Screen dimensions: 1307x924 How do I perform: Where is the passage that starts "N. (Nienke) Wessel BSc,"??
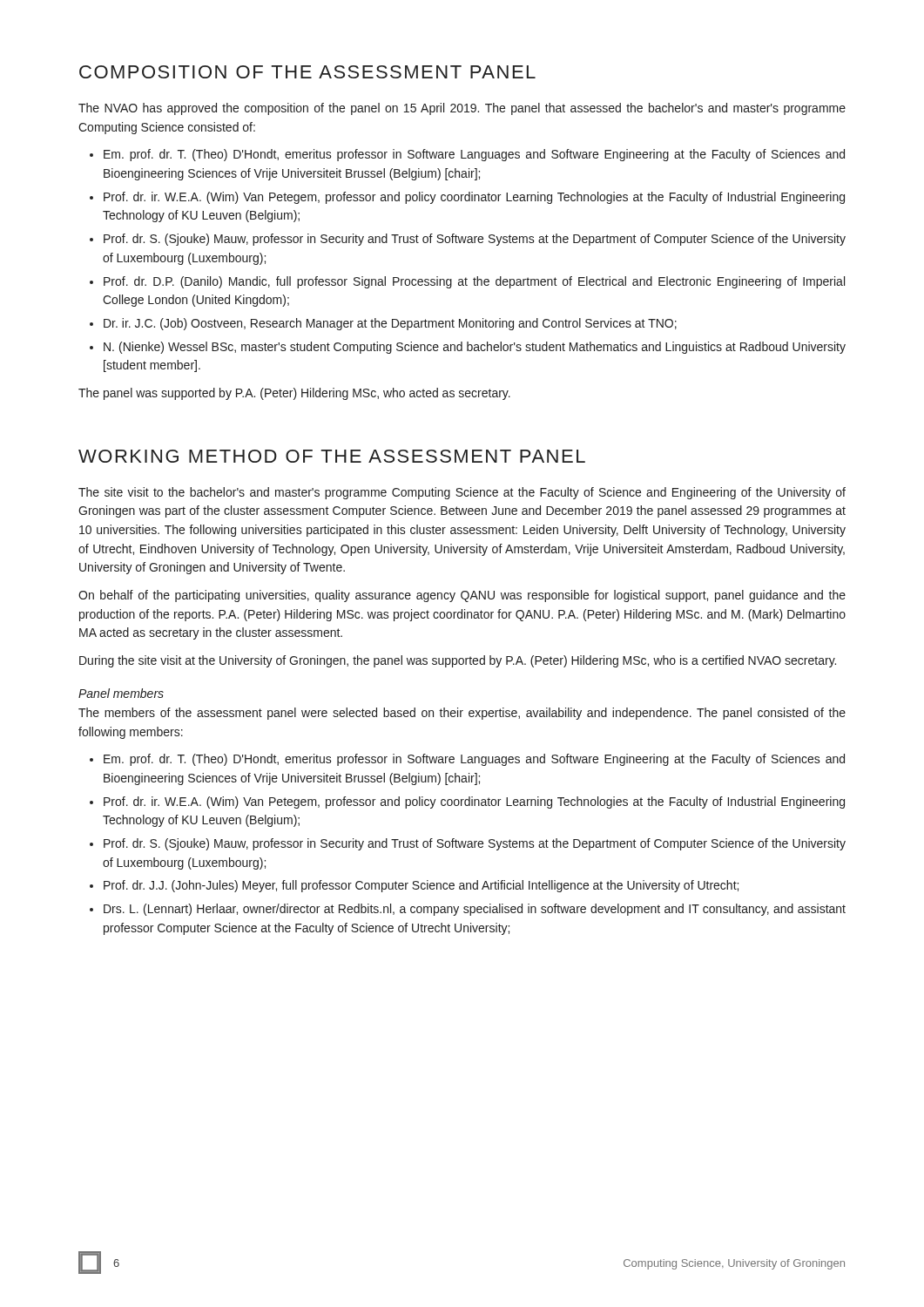[x=474, y=356]
